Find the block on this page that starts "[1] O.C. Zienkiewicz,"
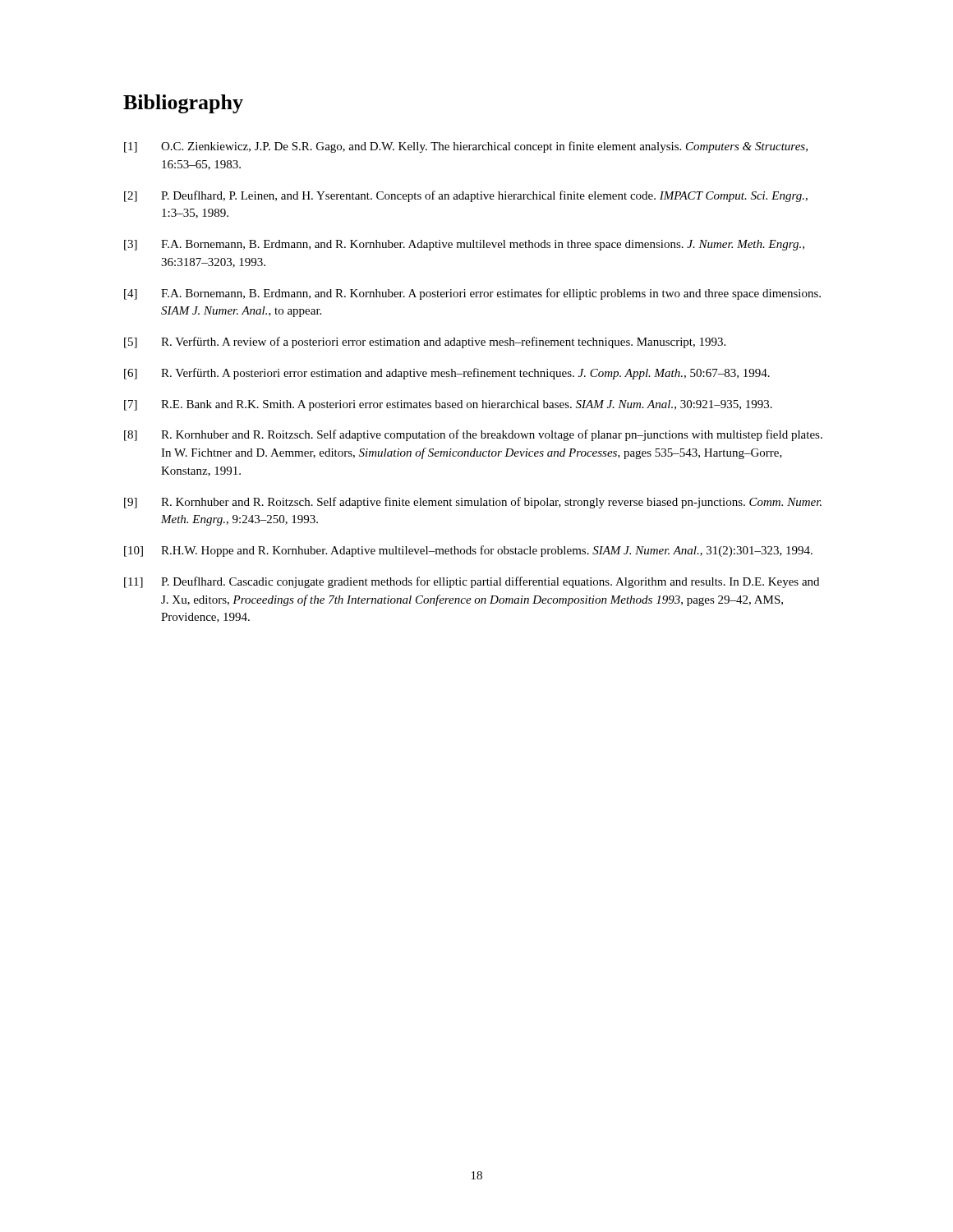 476,156
